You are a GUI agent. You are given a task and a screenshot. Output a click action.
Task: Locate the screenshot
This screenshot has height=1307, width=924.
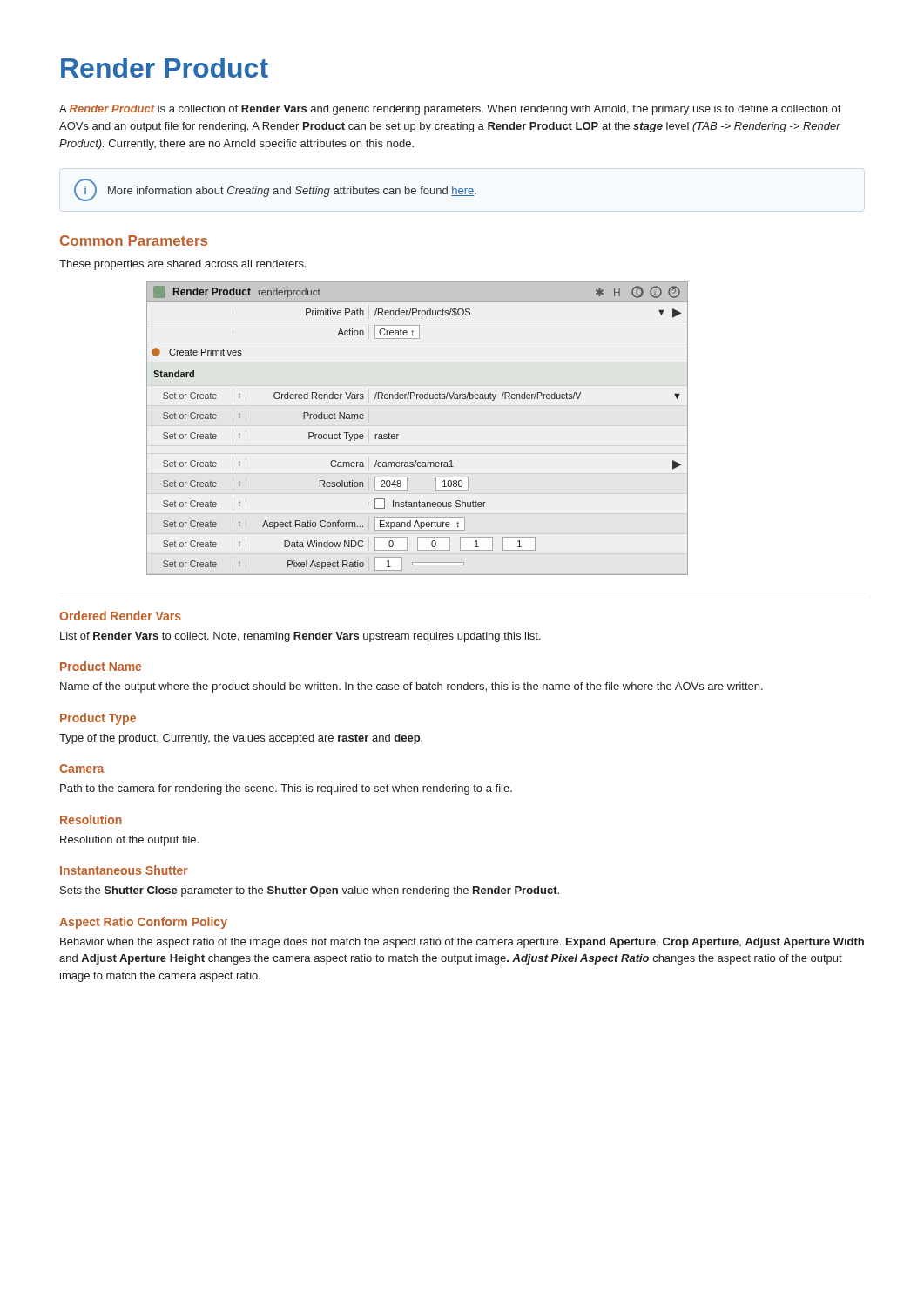coord(506,428)
